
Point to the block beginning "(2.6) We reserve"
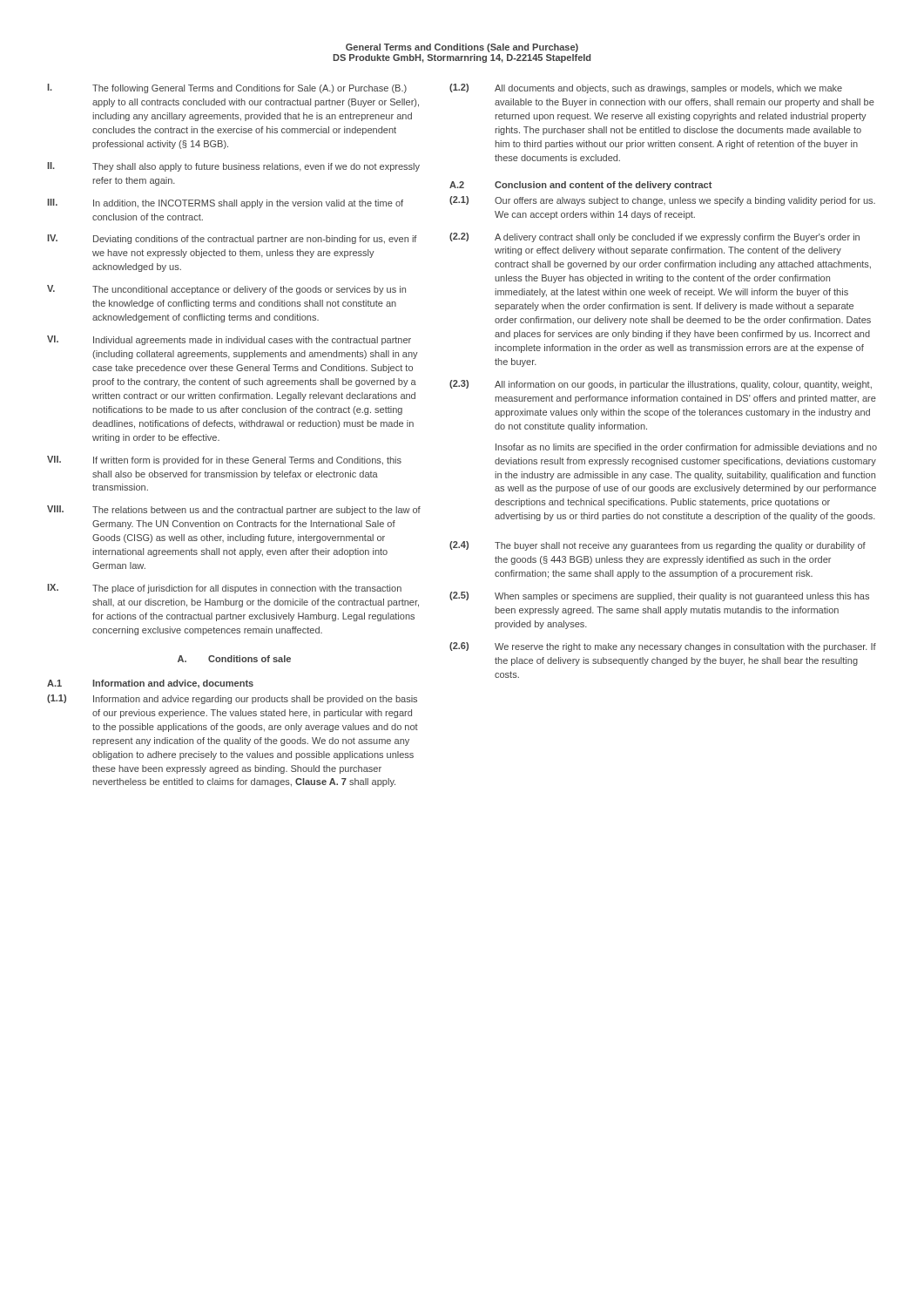click(663, 661)
